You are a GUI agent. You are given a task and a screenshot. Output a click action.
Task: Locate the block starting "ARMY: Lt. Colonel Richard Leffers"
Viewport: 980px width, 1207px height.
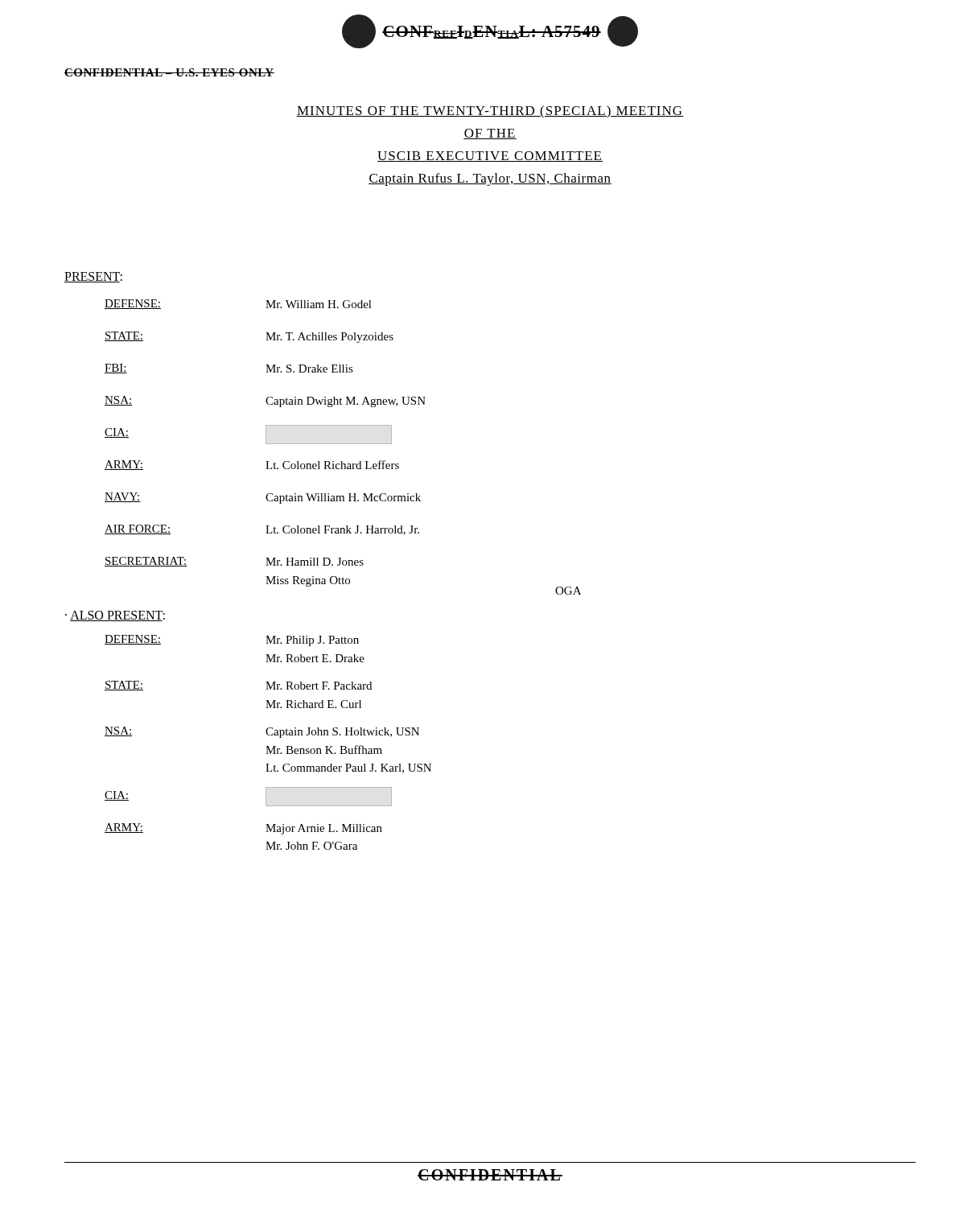124,465
